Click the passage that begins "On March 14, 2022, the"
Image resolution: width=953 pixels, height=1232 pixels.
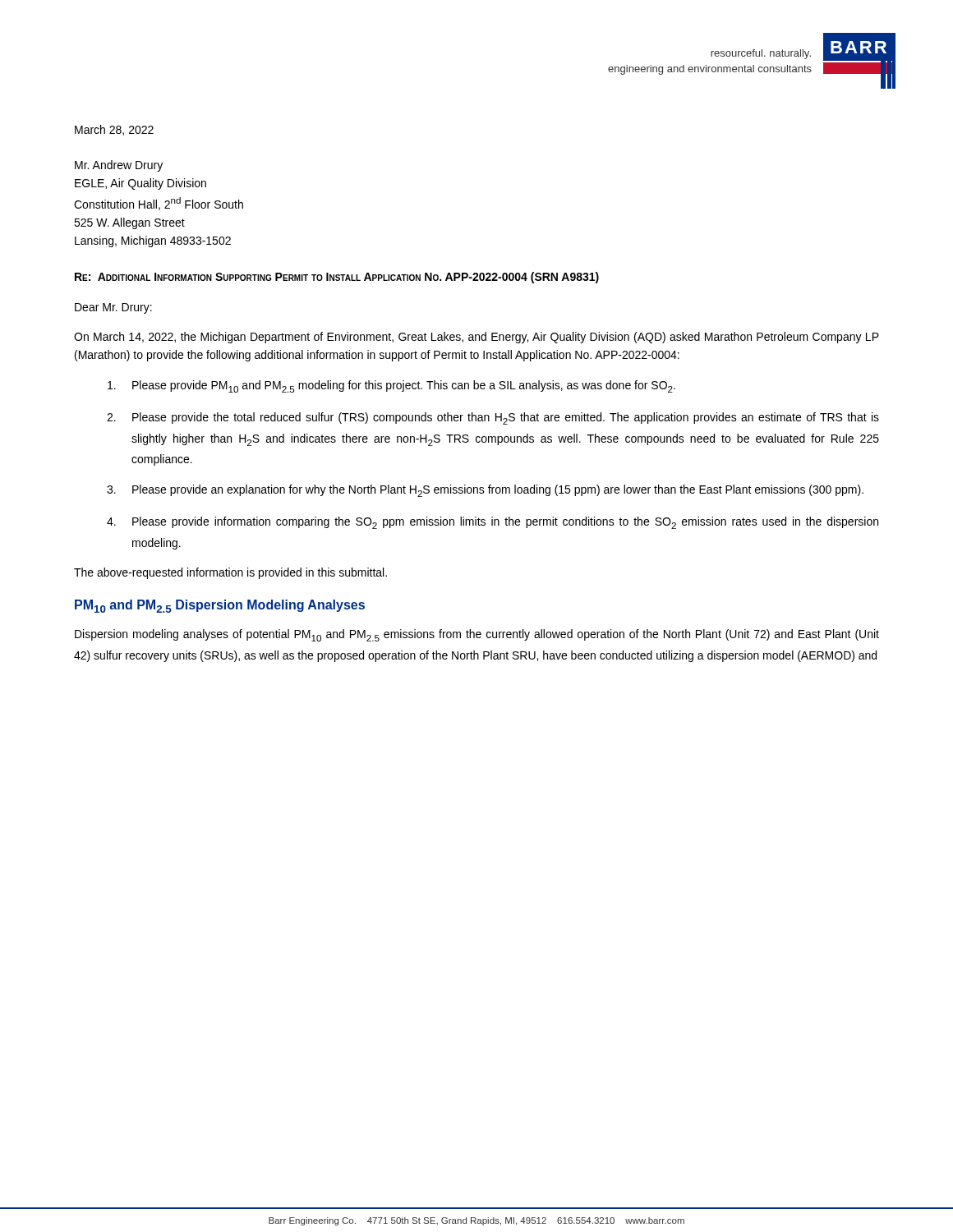pyautogui.click(x=476, y=346)
